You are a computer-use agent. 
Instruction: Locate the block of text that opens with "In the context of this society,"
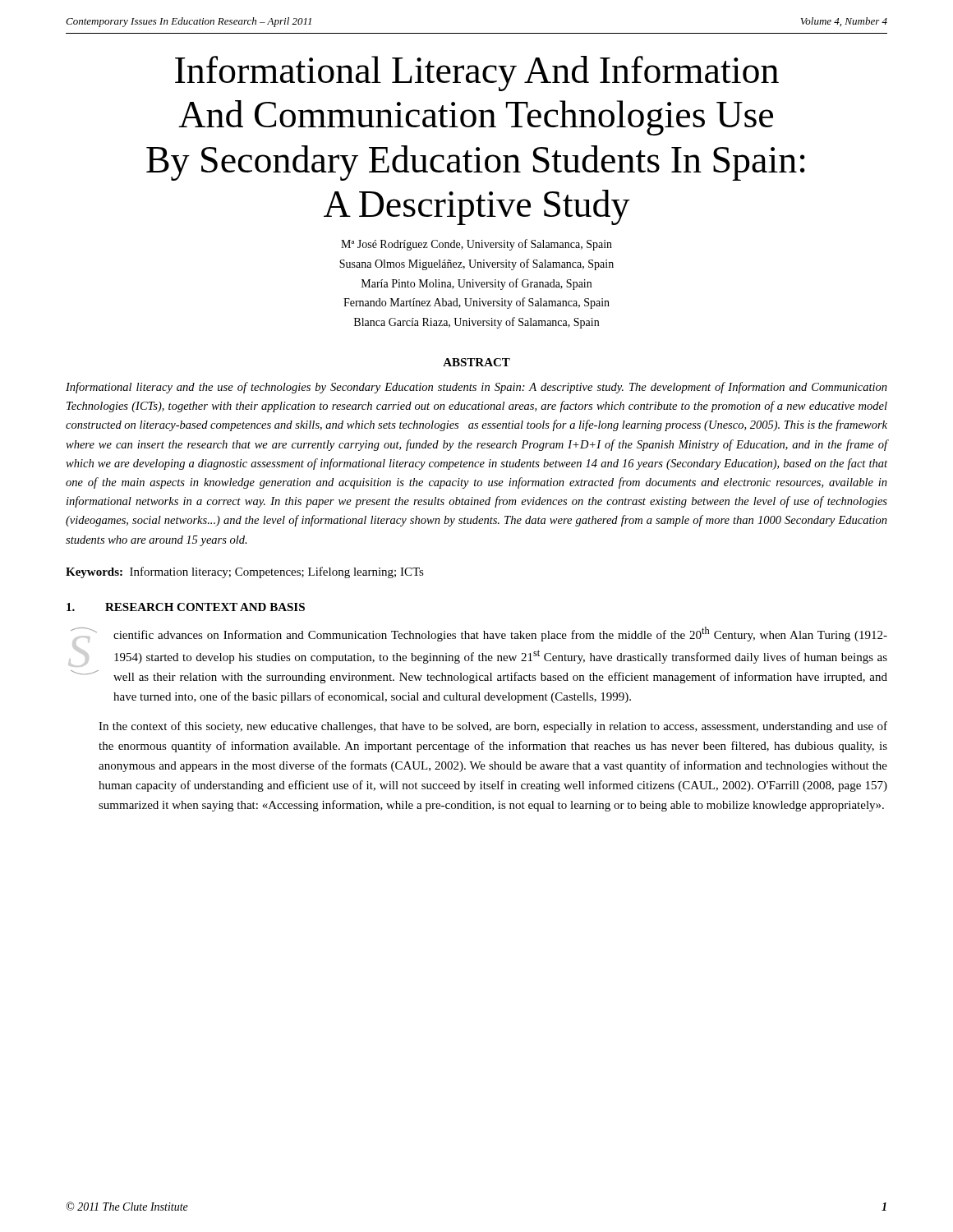(x=493, y=766)
